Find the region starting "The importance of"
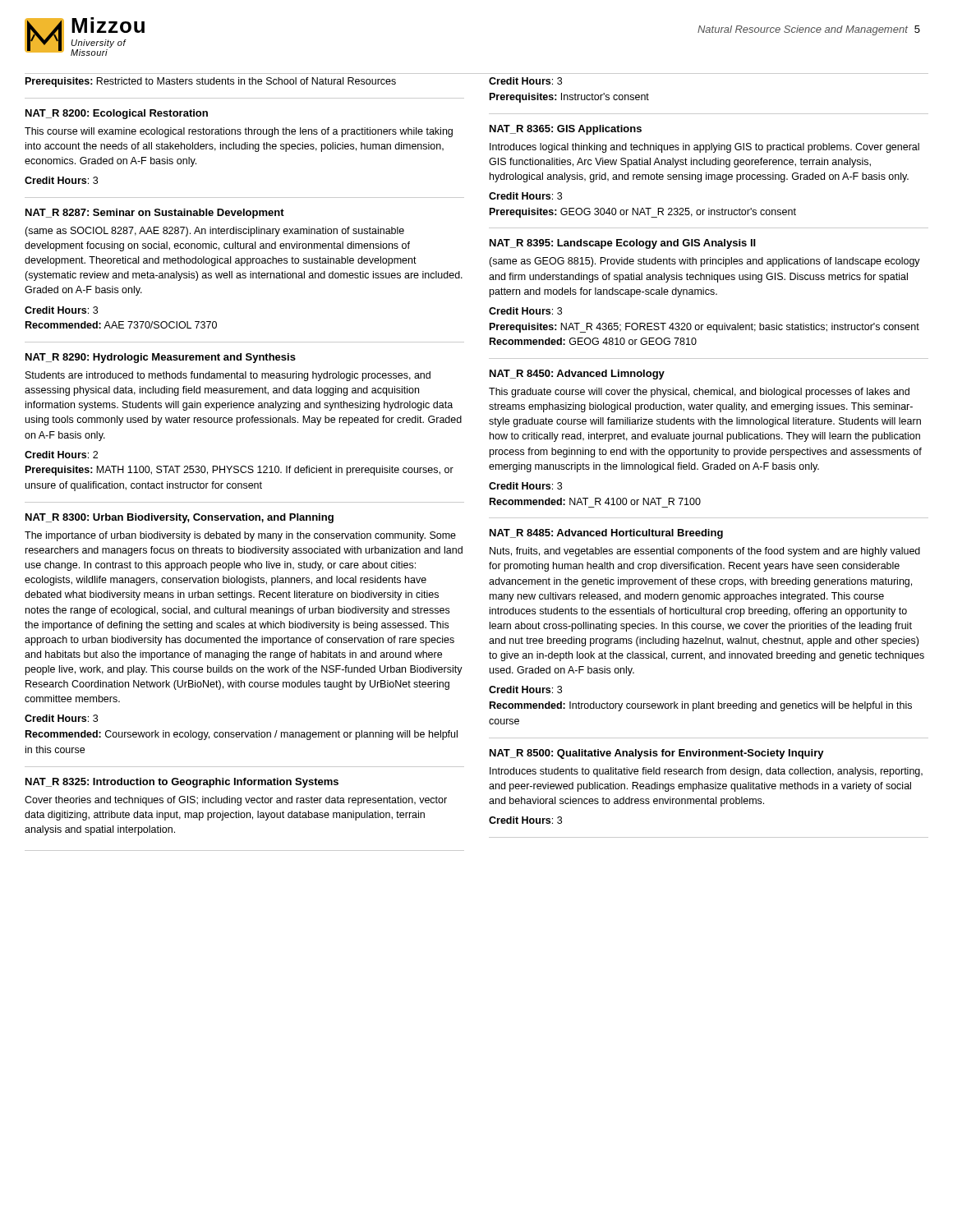 pos(244,643)
